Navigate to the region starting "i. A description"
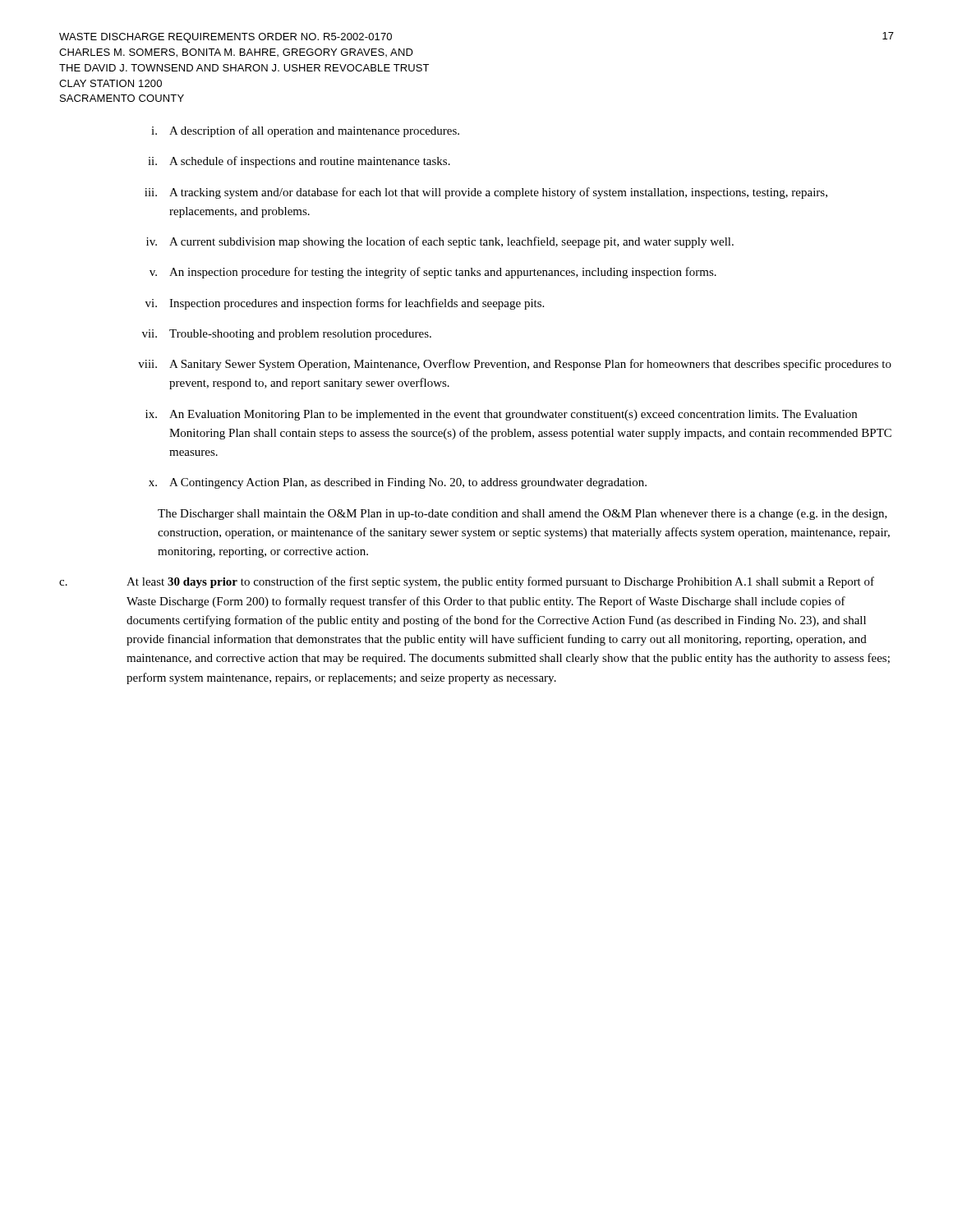 pyautogui.click(x=305, y=131)
